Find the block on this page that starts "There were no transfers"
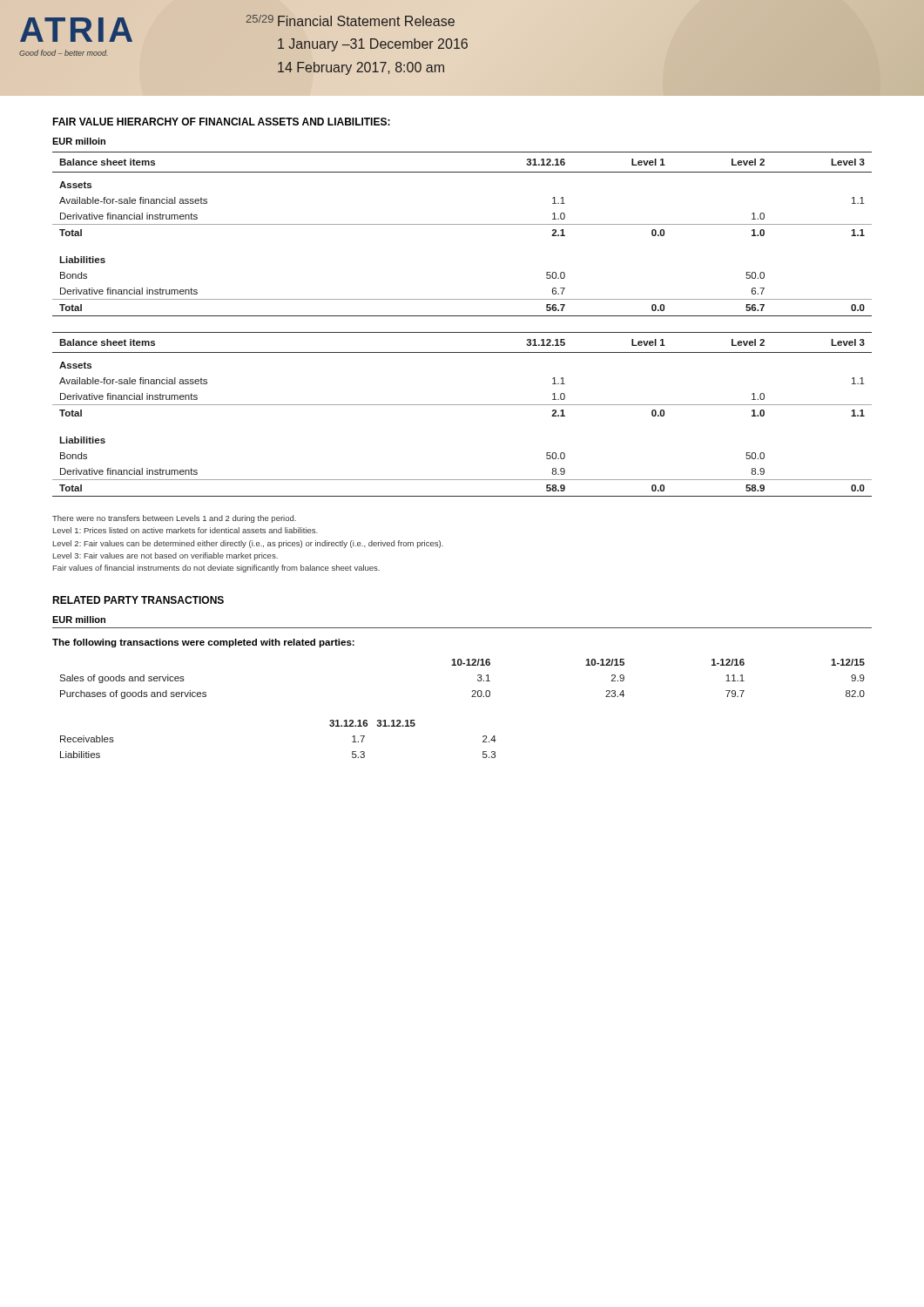 (x=248, y=543)
